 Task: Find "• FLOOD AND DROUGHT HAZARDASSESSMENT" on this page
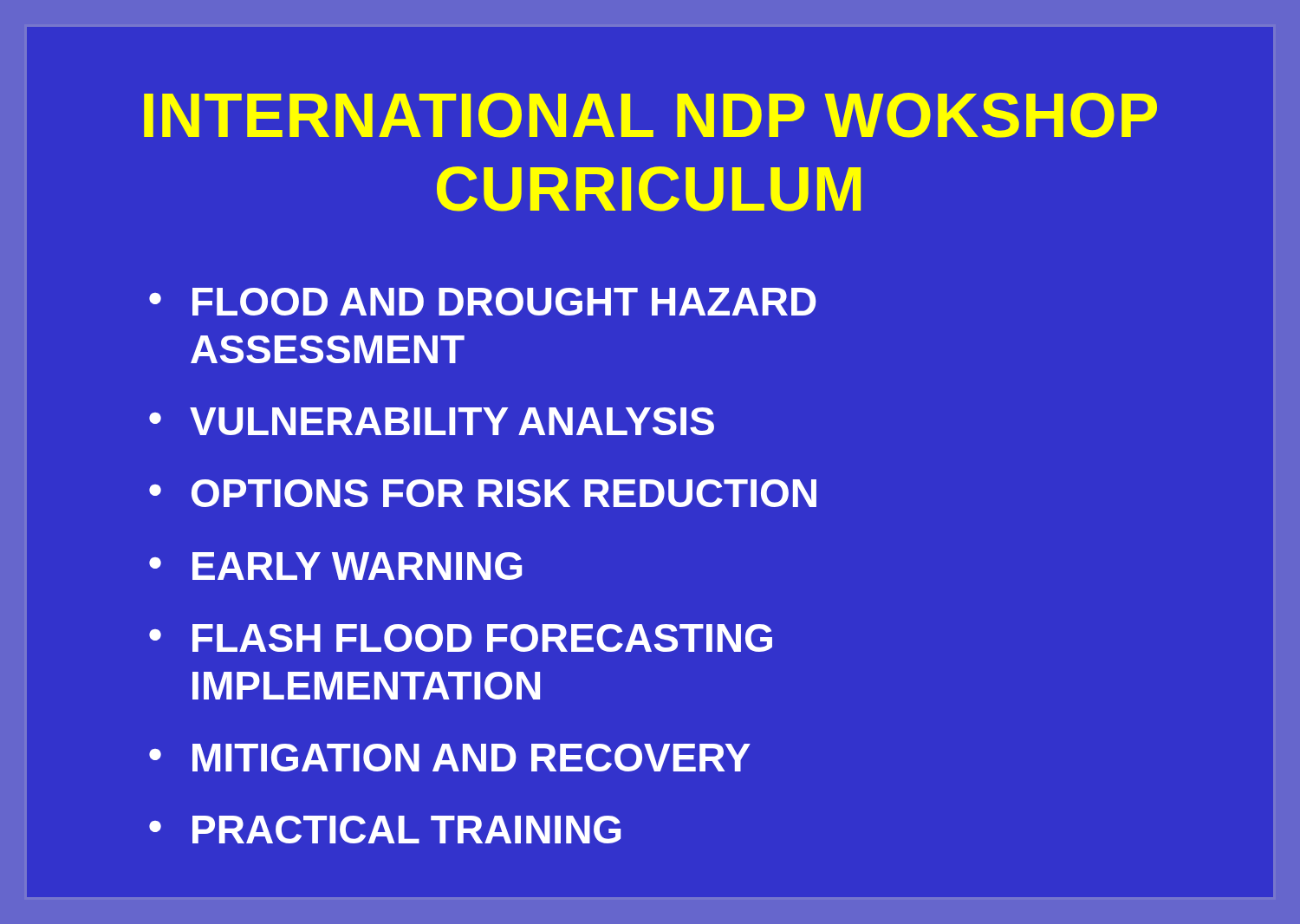[483, 326]
